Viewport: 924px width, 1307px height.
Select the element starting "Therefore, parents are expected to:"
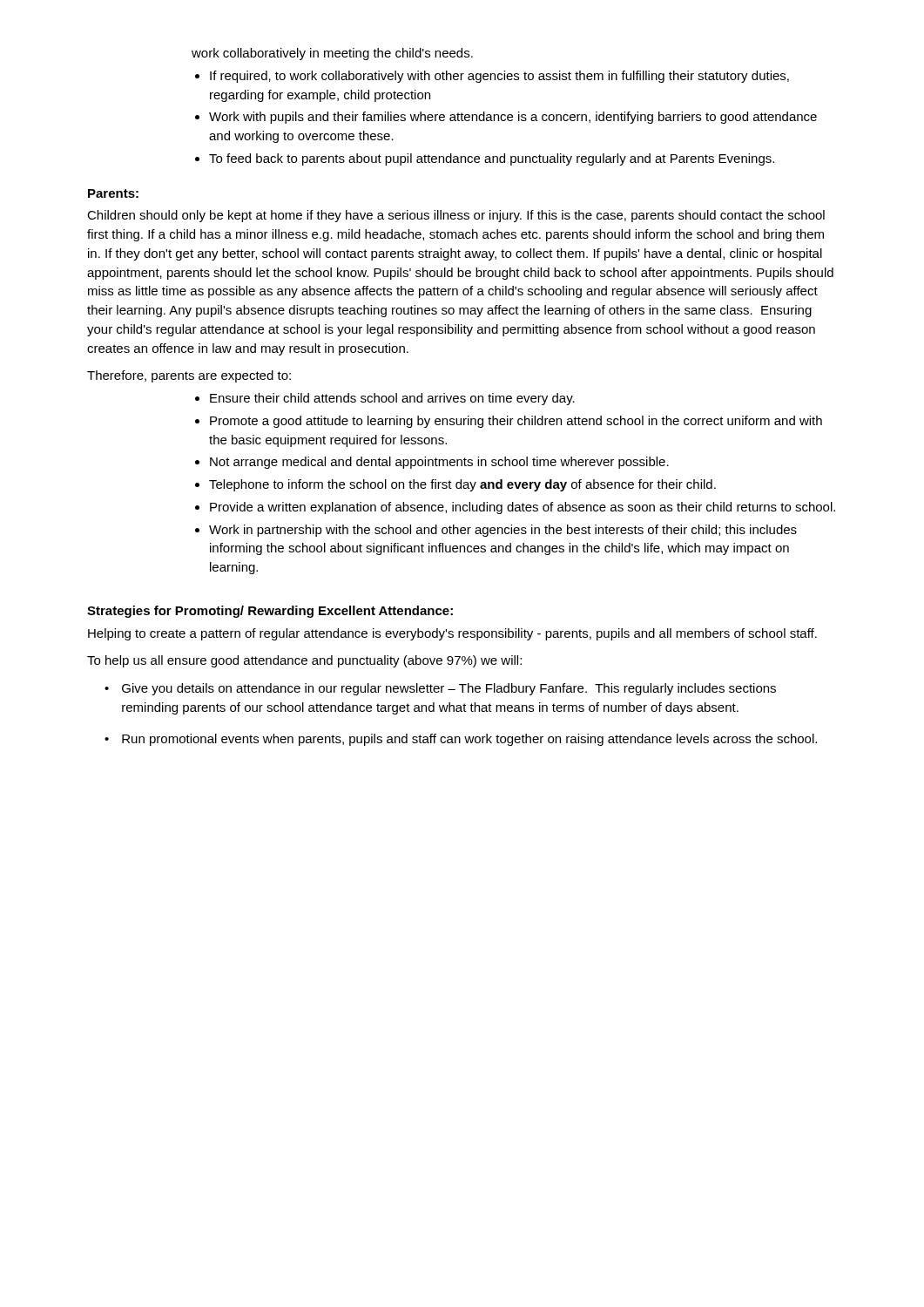[190, 375]
